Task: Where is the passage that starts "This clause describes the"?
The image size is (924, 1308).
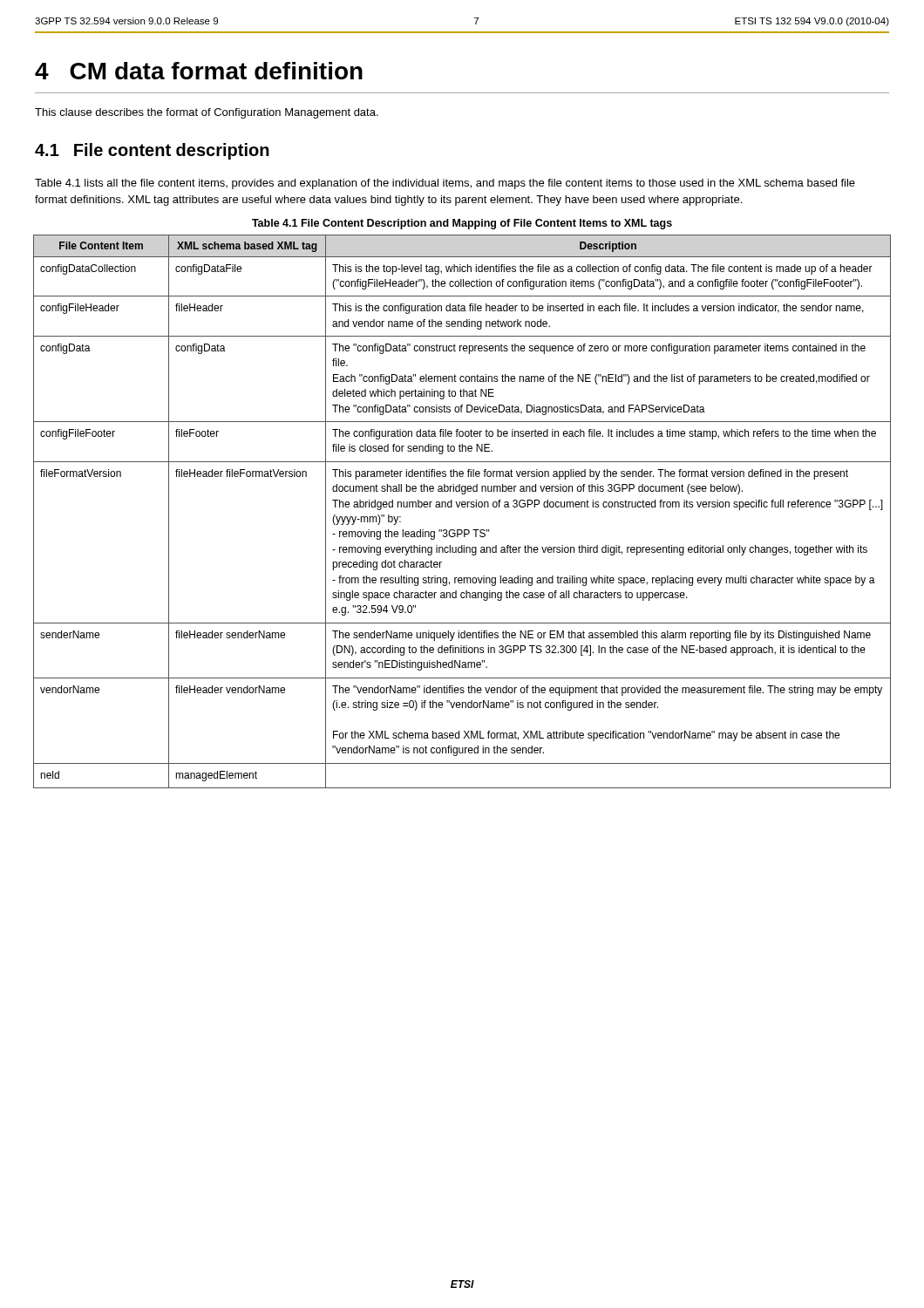Action: [207, 112]
